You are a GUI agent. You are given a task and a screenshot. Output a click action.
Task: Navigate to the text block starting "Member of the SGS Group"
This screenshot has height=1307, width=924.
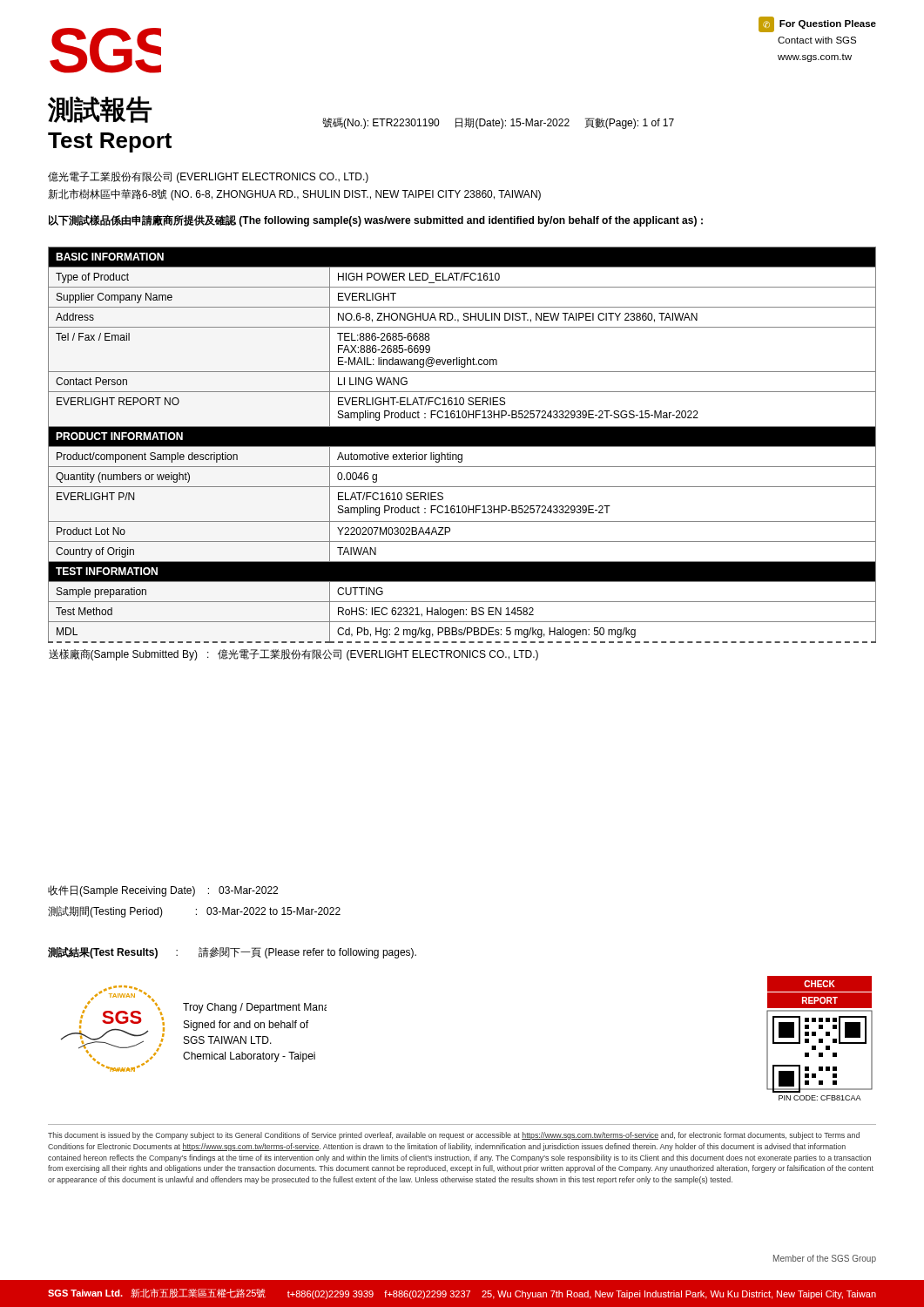click(x=824, y=1259)
